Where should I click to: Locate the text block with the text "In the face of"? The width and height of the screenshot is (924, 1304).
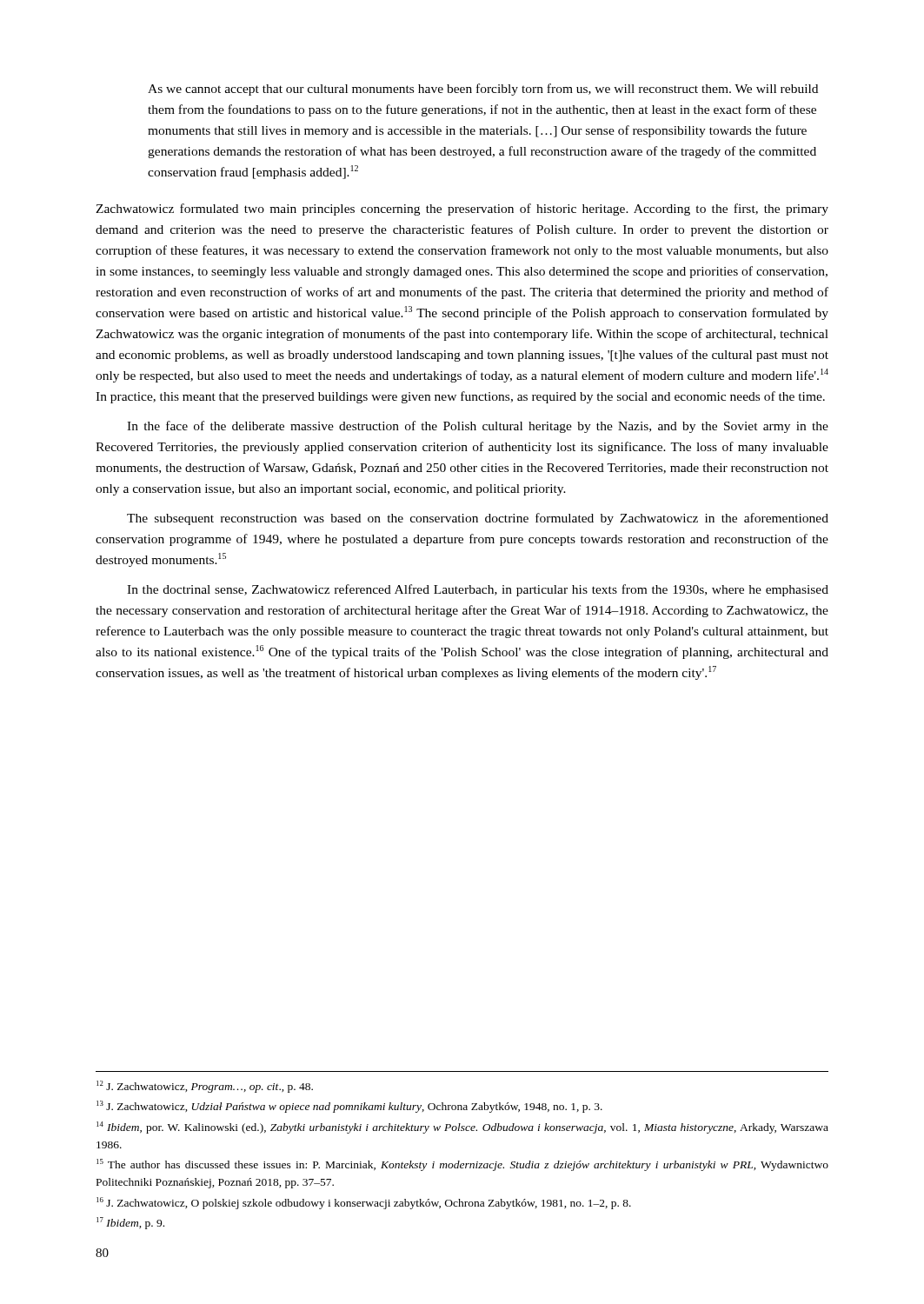coord(462,457)
